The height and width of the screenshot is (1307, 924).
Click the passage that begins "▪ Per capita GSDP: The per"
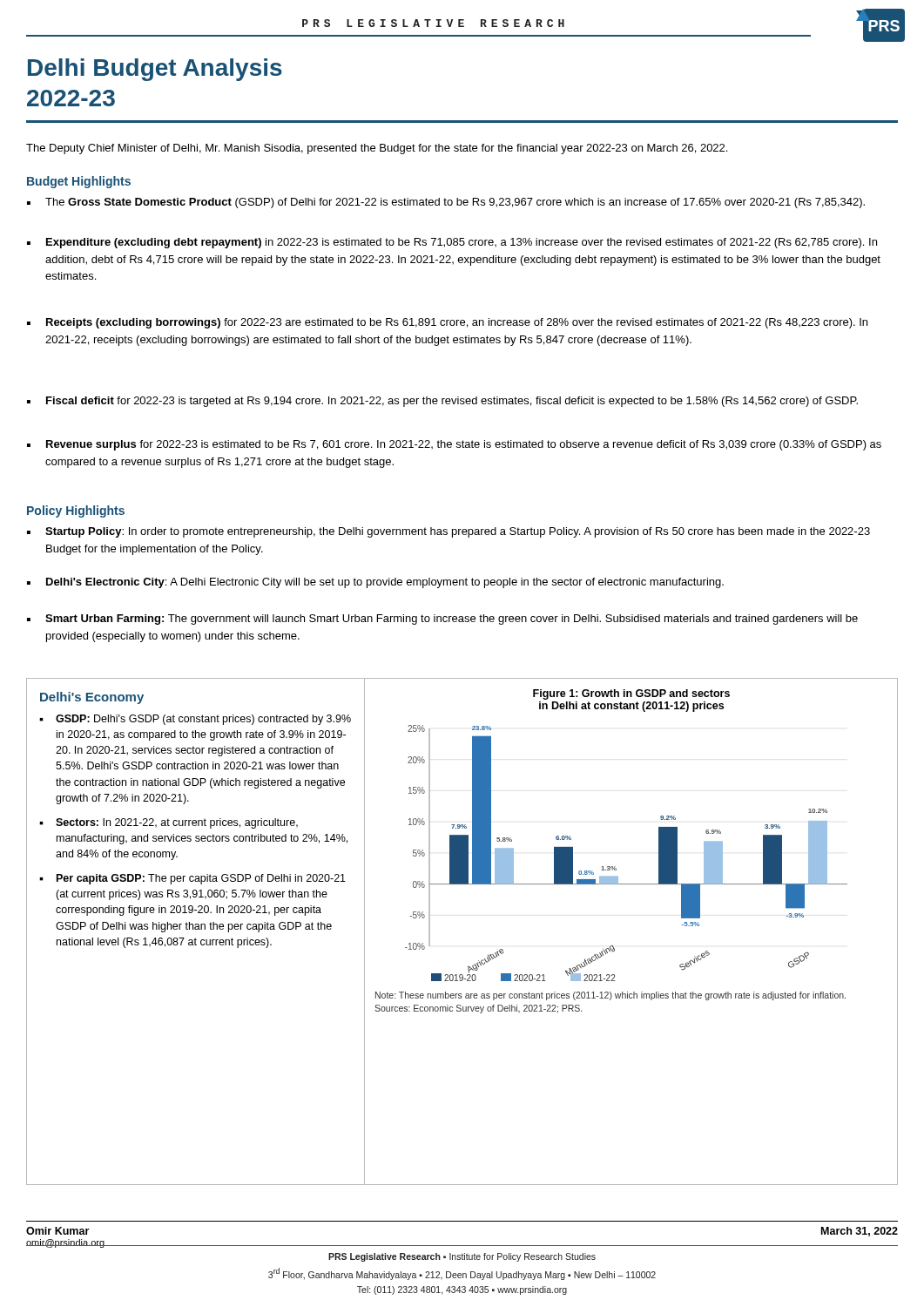pos(196,910)
